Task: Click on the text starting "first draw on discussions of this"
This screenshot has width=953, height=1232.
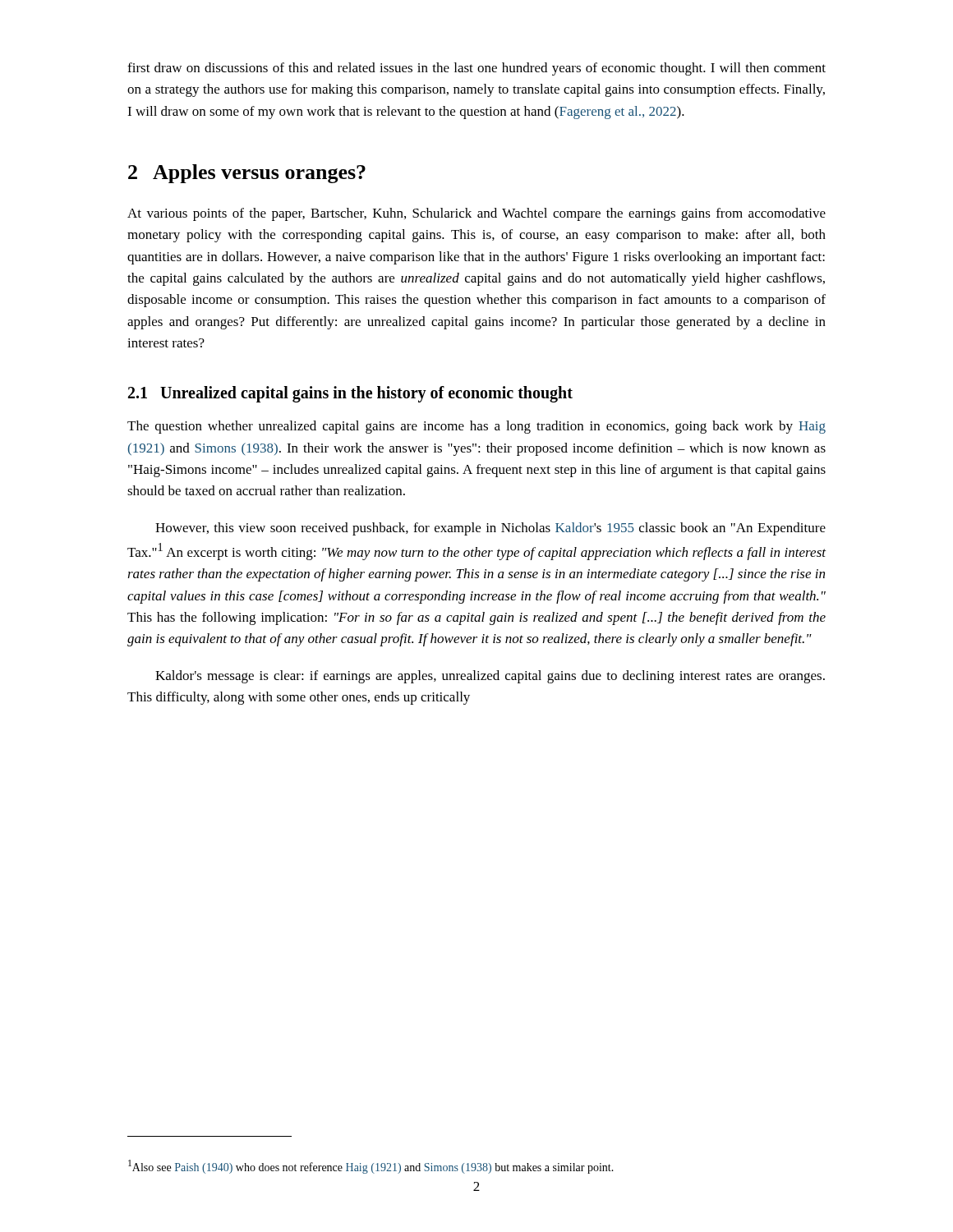Action: [476, 89]
